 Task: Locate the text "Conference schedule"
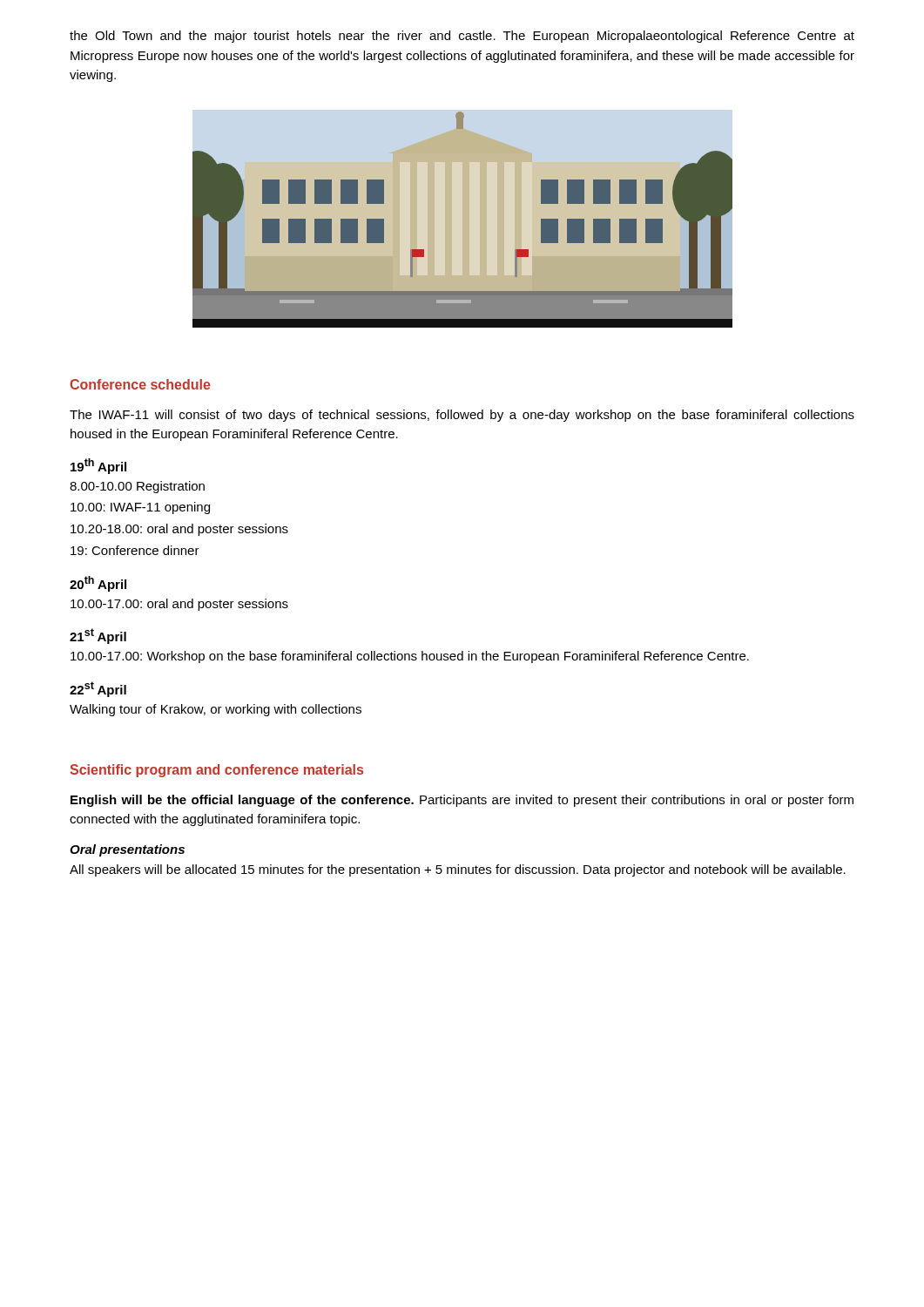140,384
